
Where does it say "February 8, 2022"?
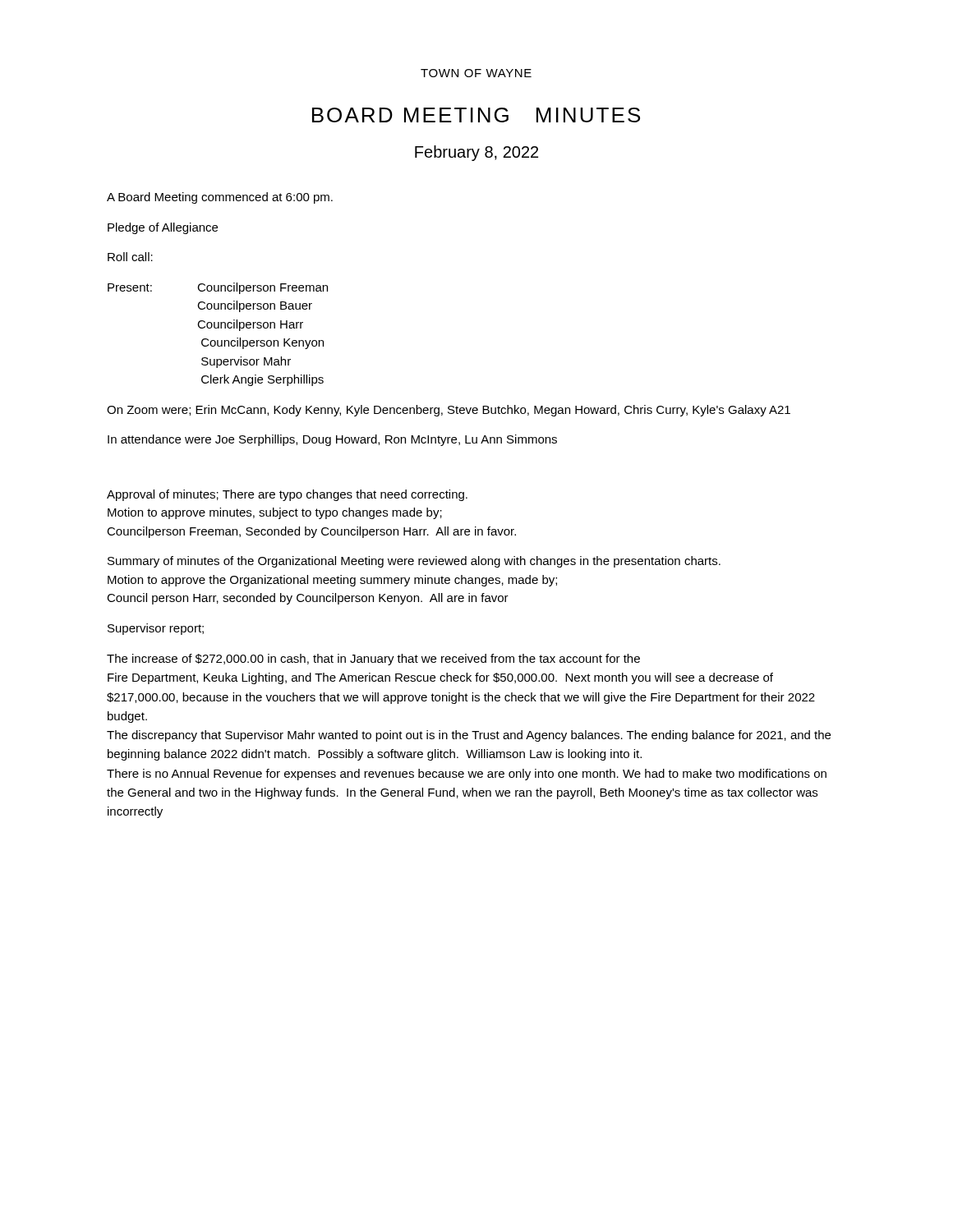pos(476,152)
